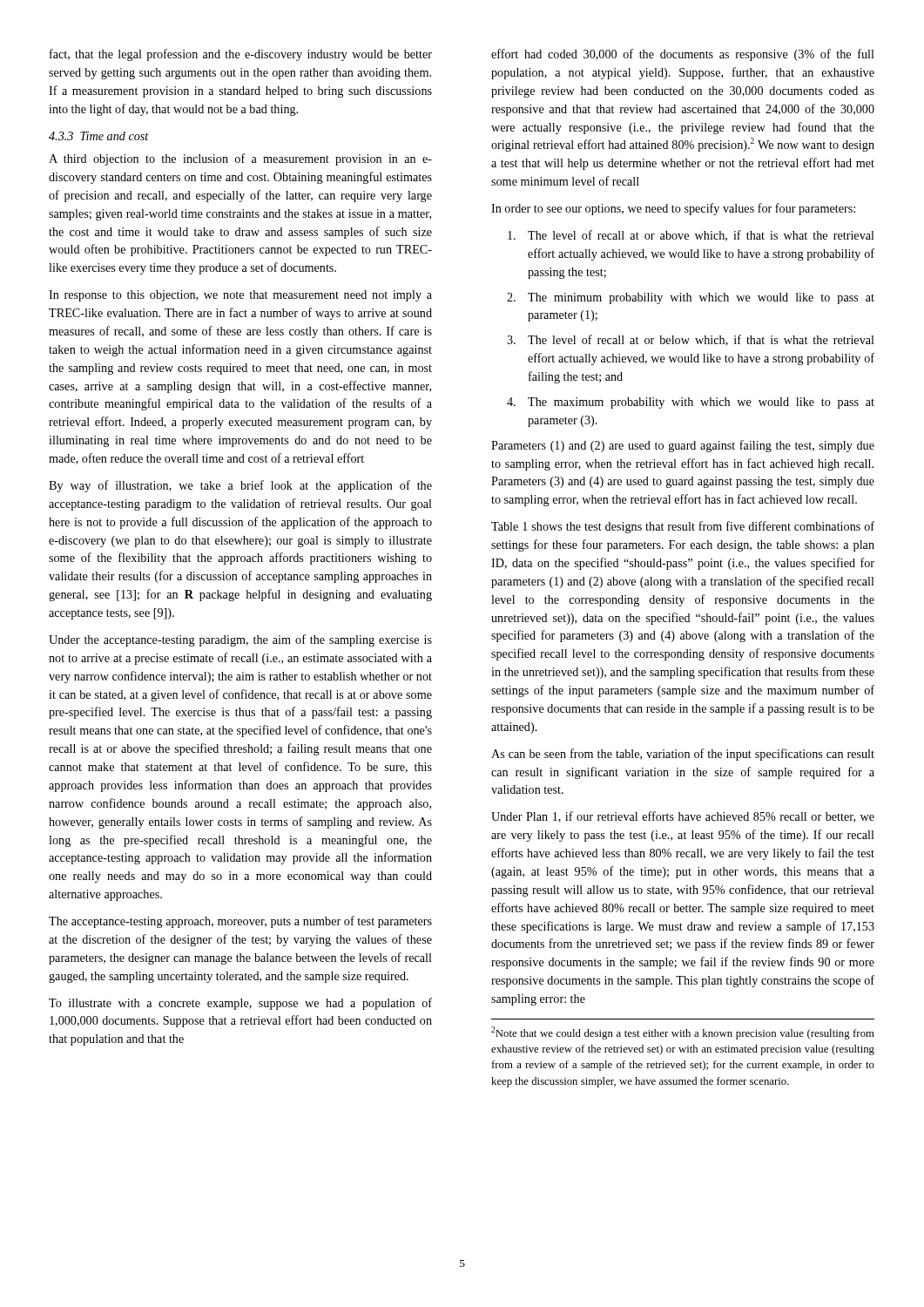Screen dimensions: 1307x924
Task: Navigate to the passage starting "The acceptance-testing approach, moreover, puts"
Action: click(240, 948)
